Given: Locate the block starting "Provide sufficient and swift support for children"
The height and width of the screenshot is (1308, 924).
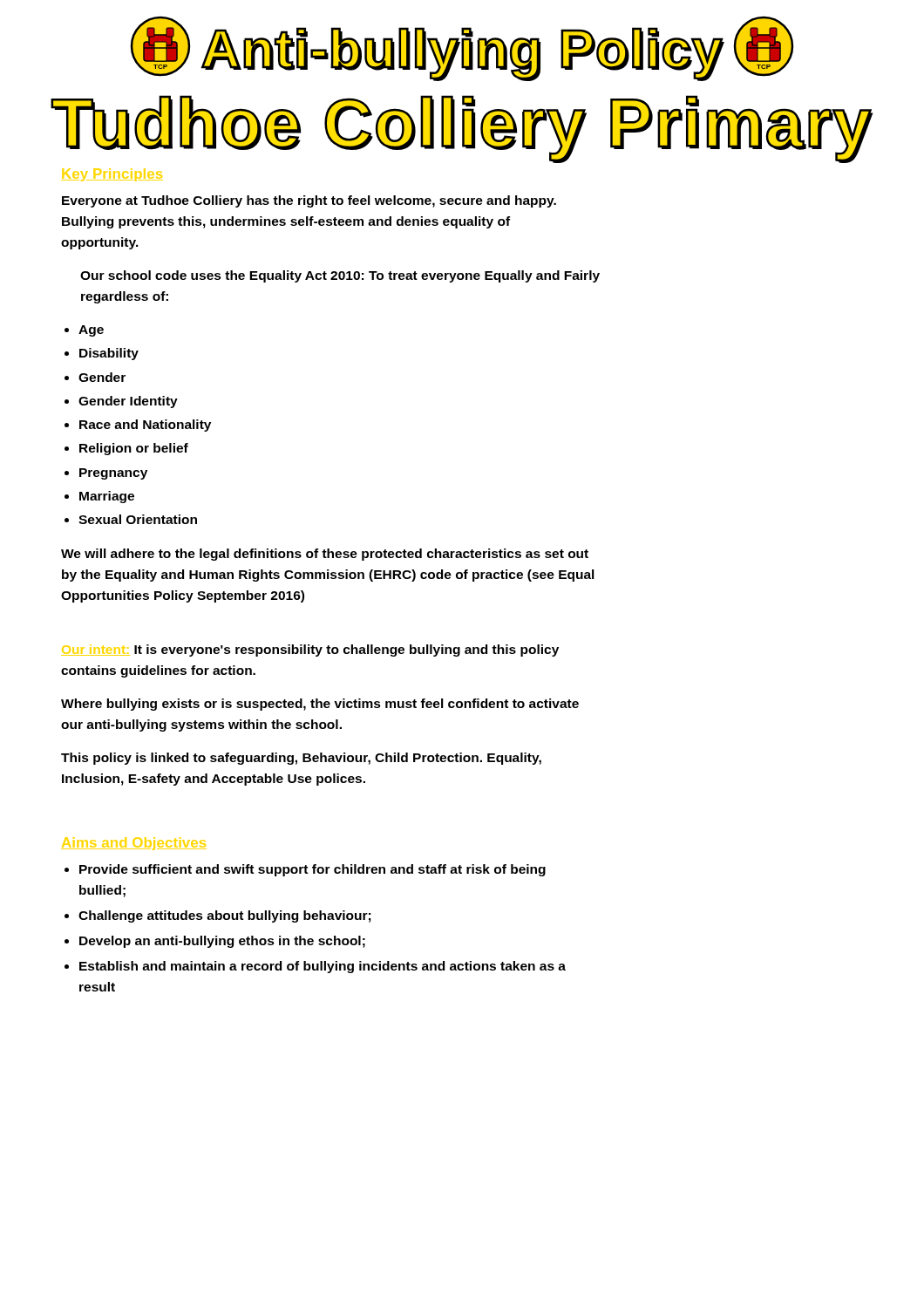Looking at the screenshot, I should coord(312,879).
